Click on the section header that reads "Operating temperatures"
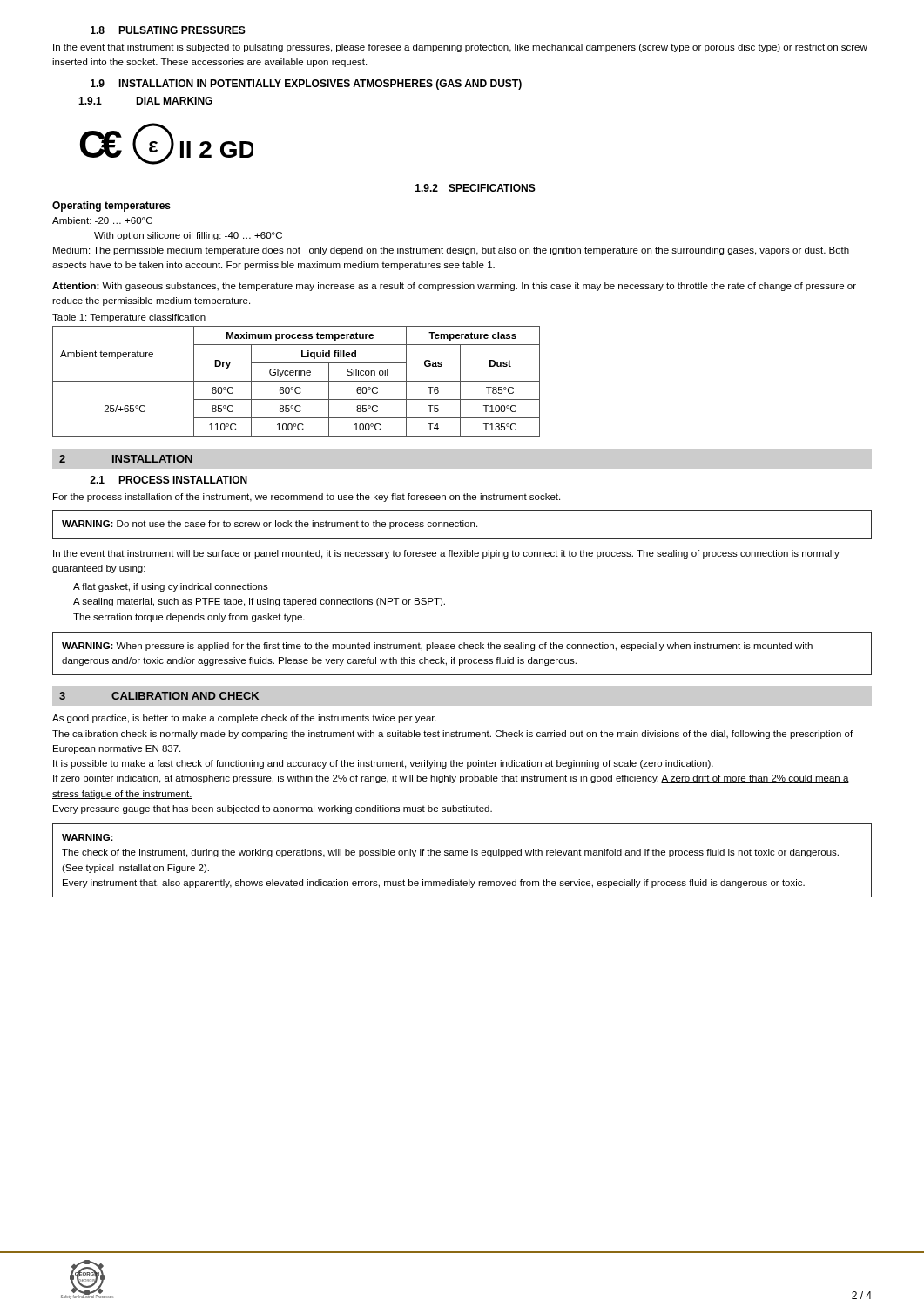 tap(112, 205)
